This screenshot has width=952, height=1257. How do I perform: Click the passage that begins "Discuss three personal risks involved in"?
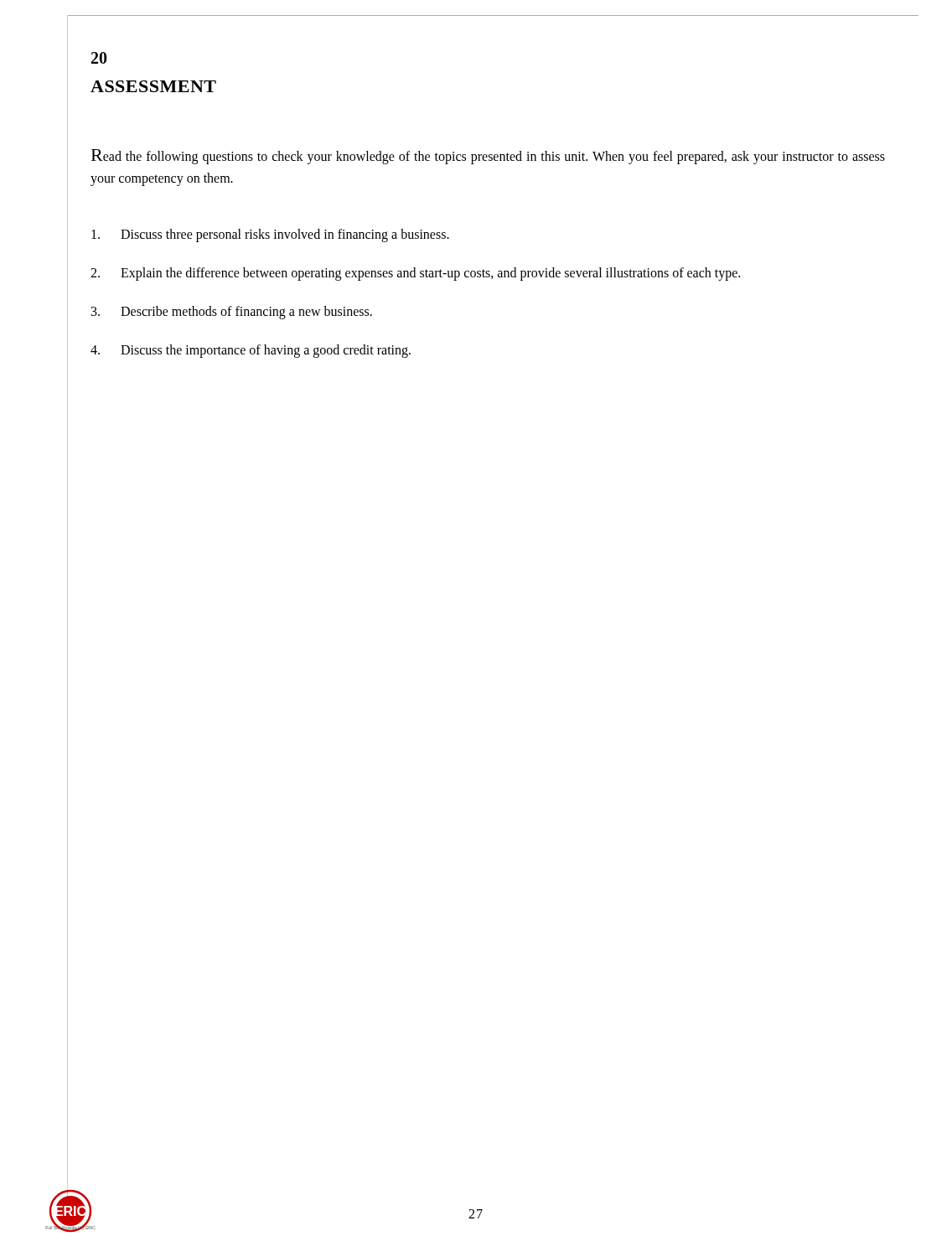[270, 235]
